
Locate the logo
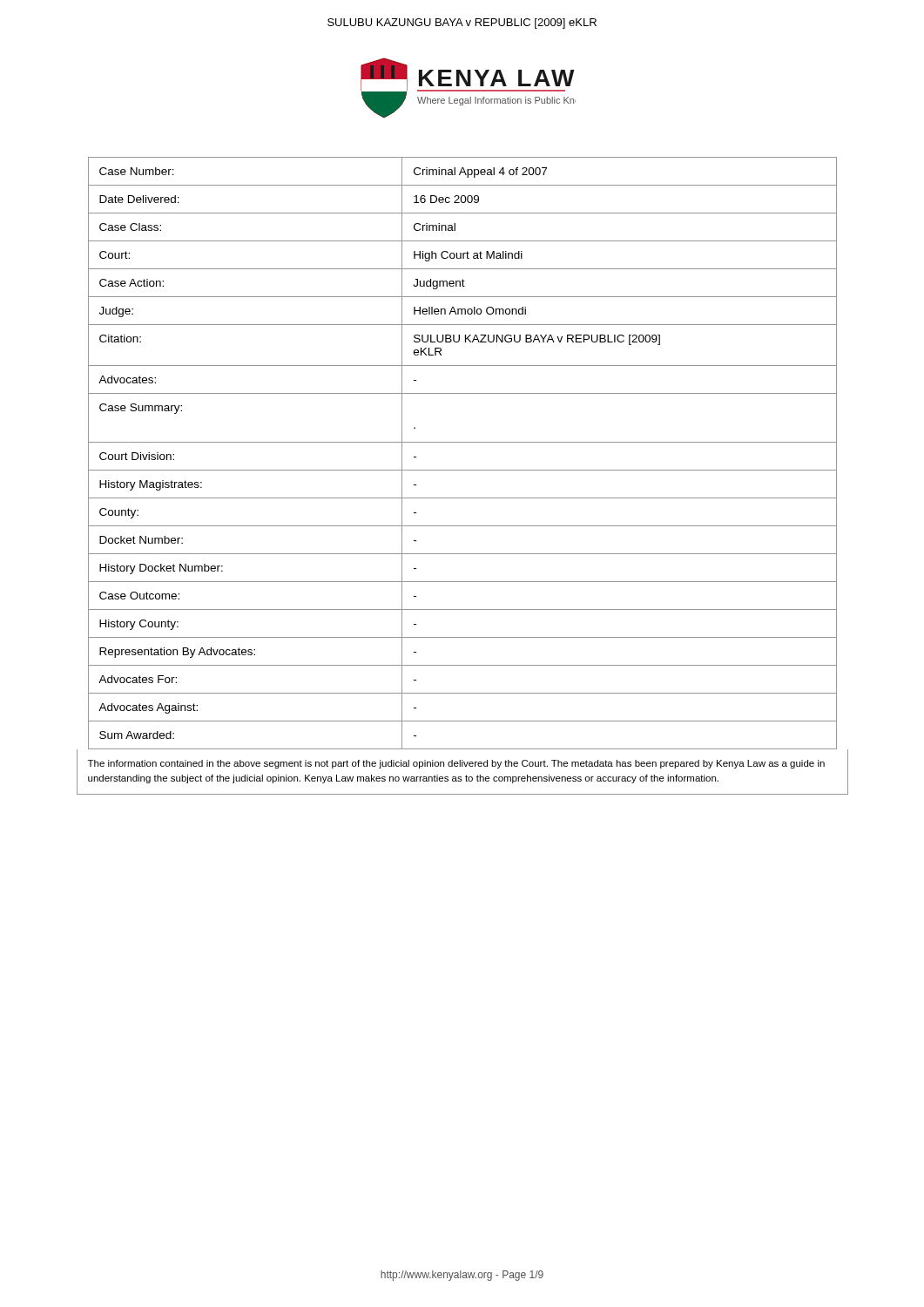[462, 89]
